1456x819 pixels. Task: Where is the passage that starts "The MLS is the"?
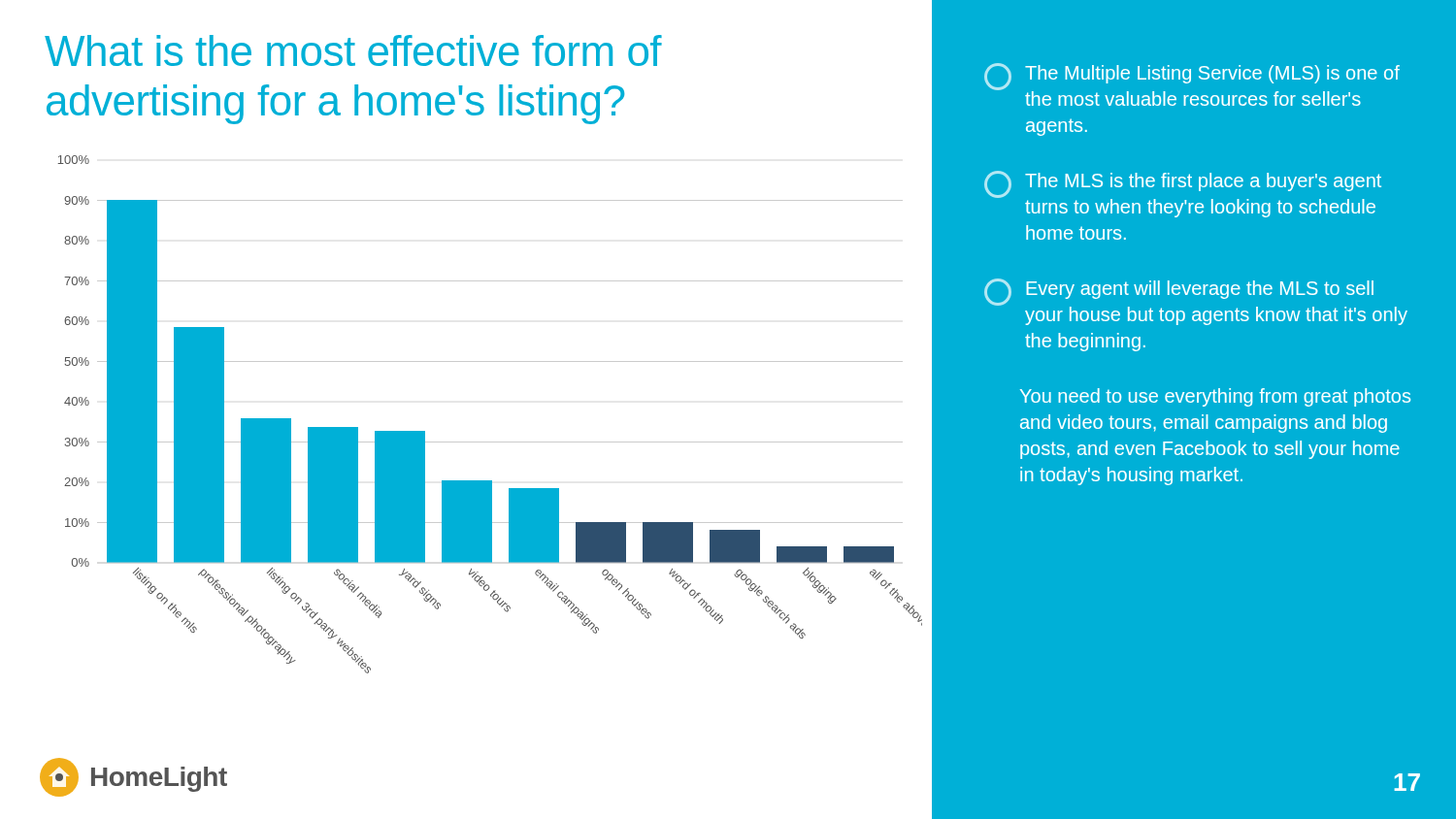click(x=1199, y=207)
